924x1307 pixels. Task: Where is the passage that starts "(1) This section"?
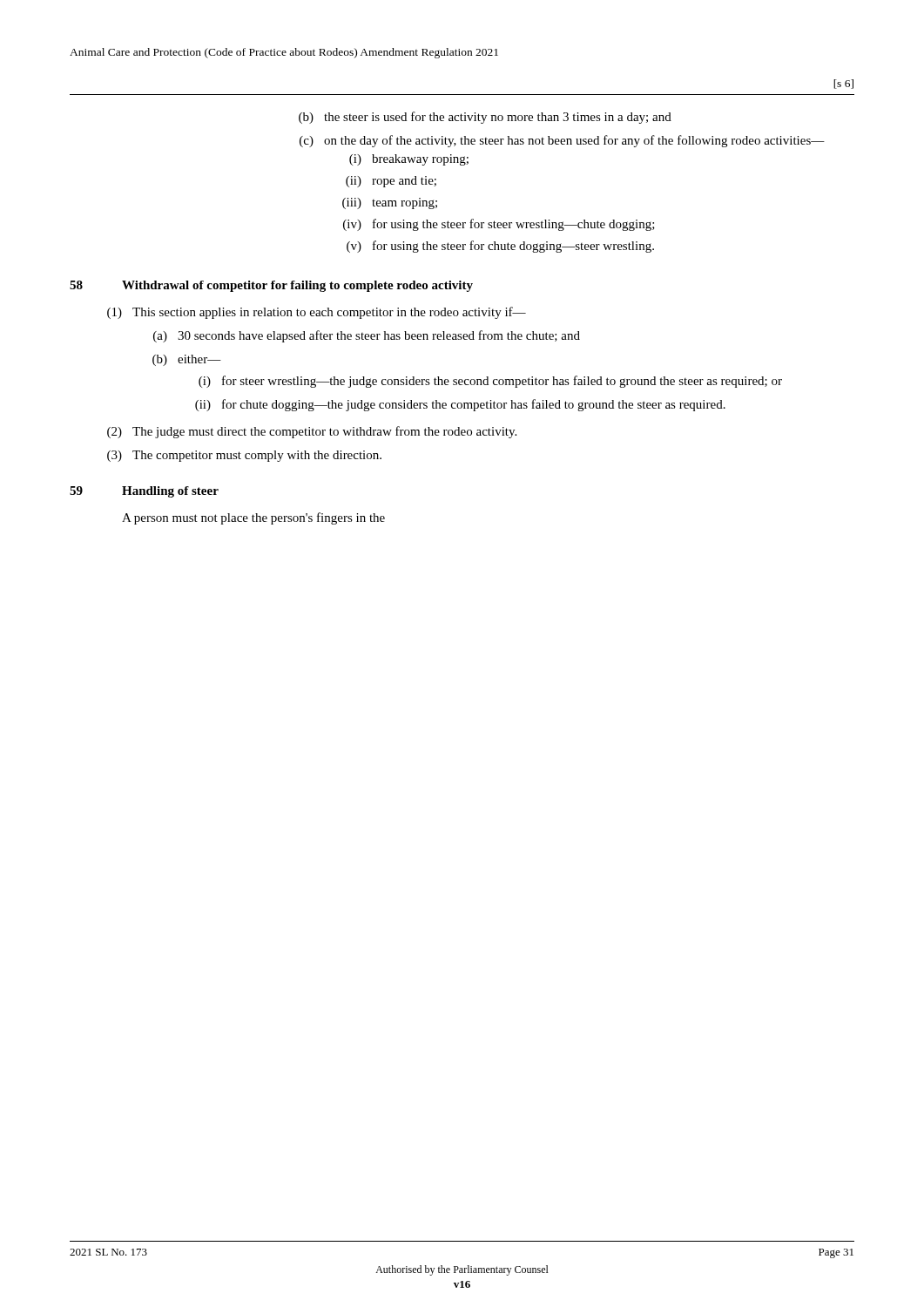click(462, 312)
